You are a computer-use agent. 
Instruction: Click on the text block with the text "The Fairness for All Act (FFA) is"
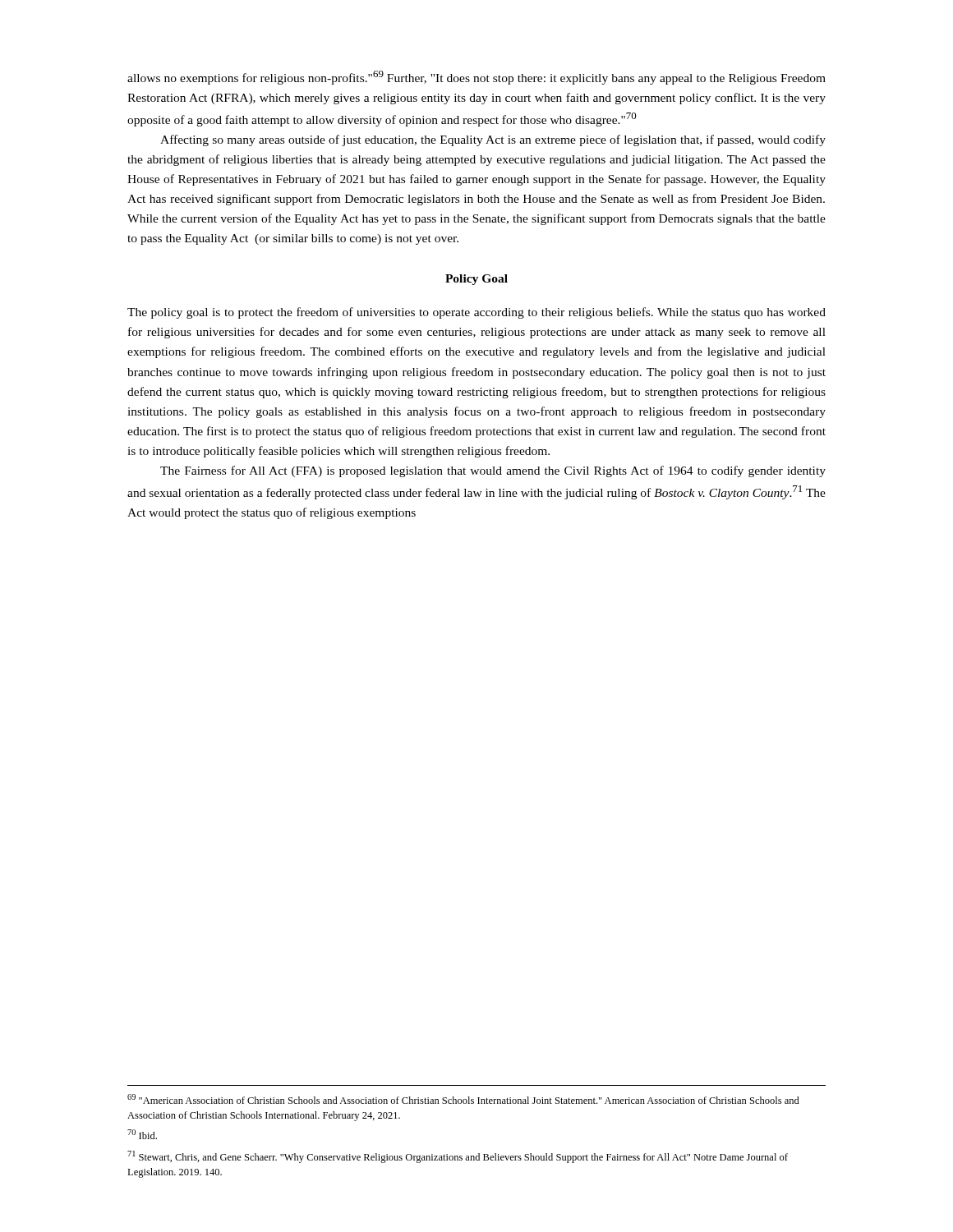pos(476,491)
